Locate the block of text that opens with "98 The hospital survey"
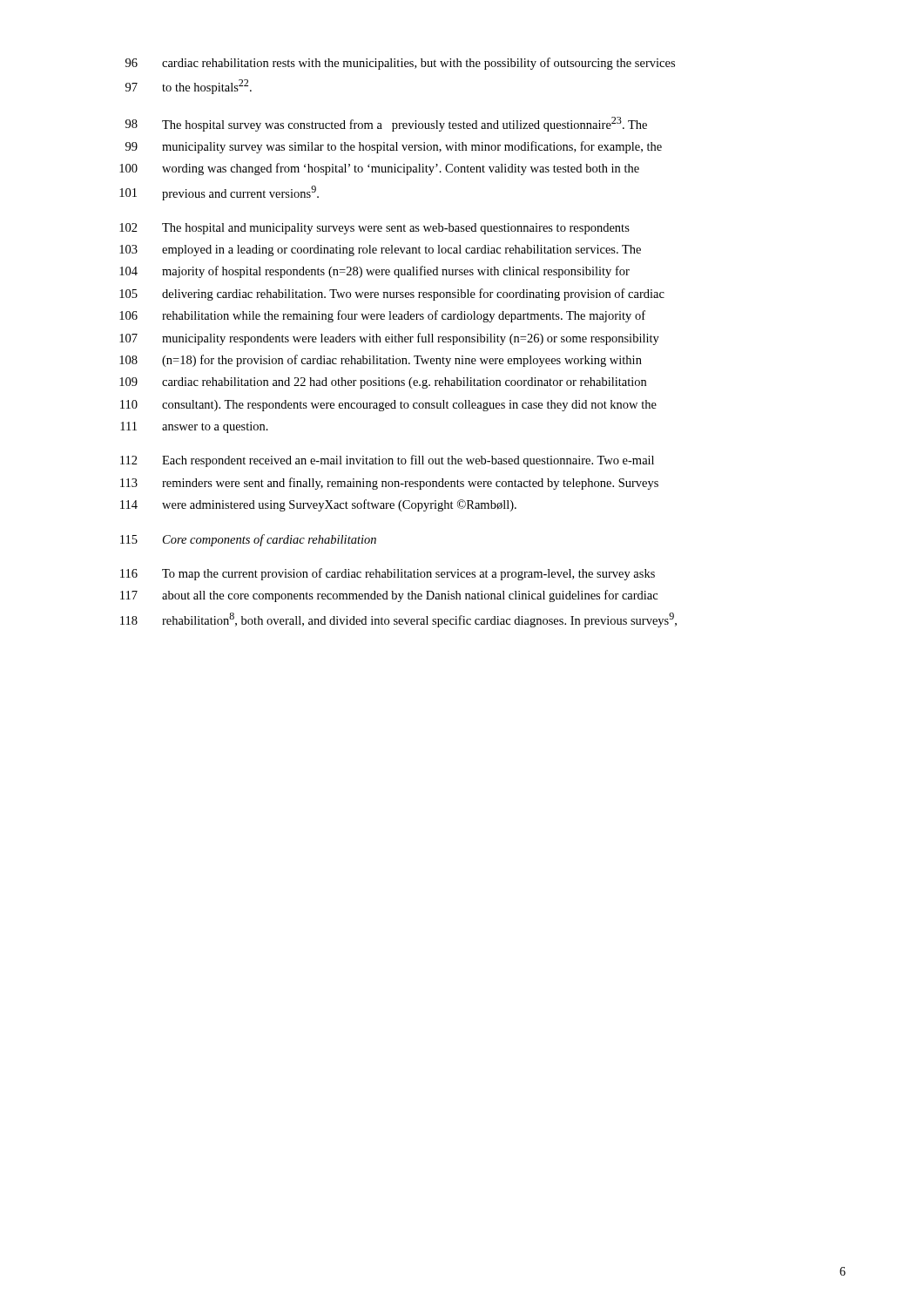The image size is (924, 1307). coord(475,158)
